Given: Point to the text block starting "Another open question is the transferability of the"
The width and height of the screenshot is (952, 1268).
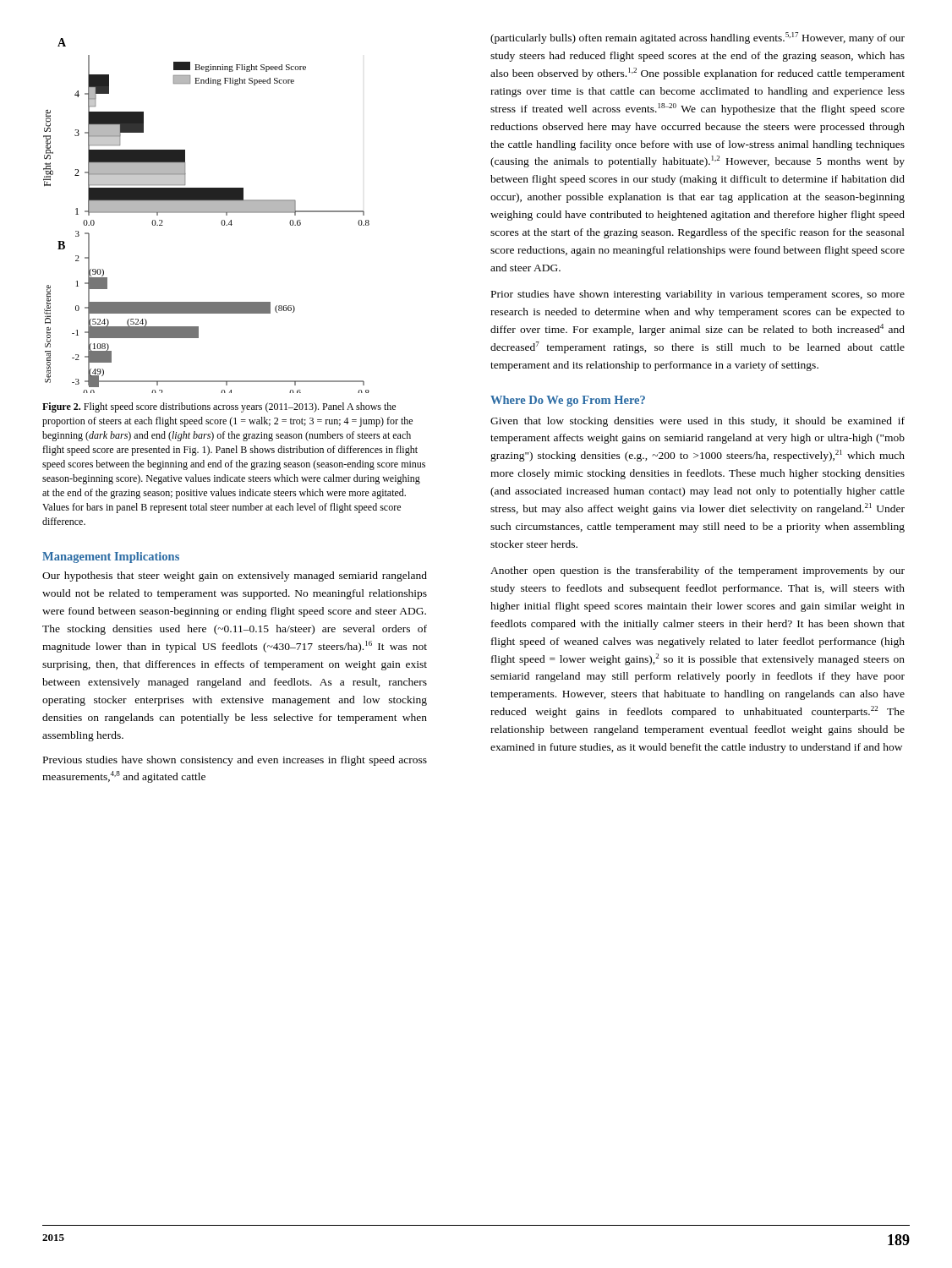Looking at the screenshot, I should 698,659.
